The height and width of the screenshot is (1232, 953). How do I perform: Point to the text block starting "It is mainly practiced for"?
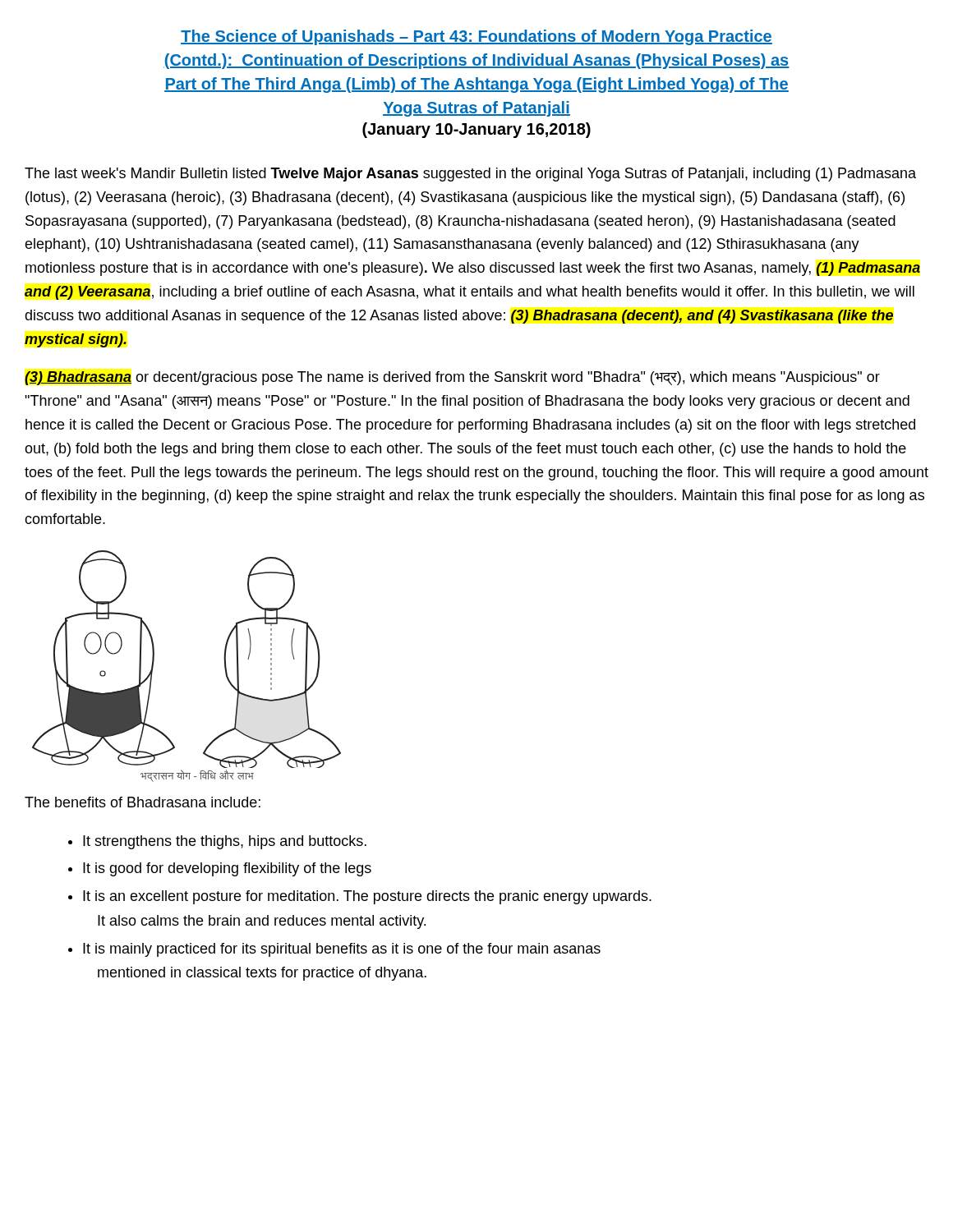341,963
